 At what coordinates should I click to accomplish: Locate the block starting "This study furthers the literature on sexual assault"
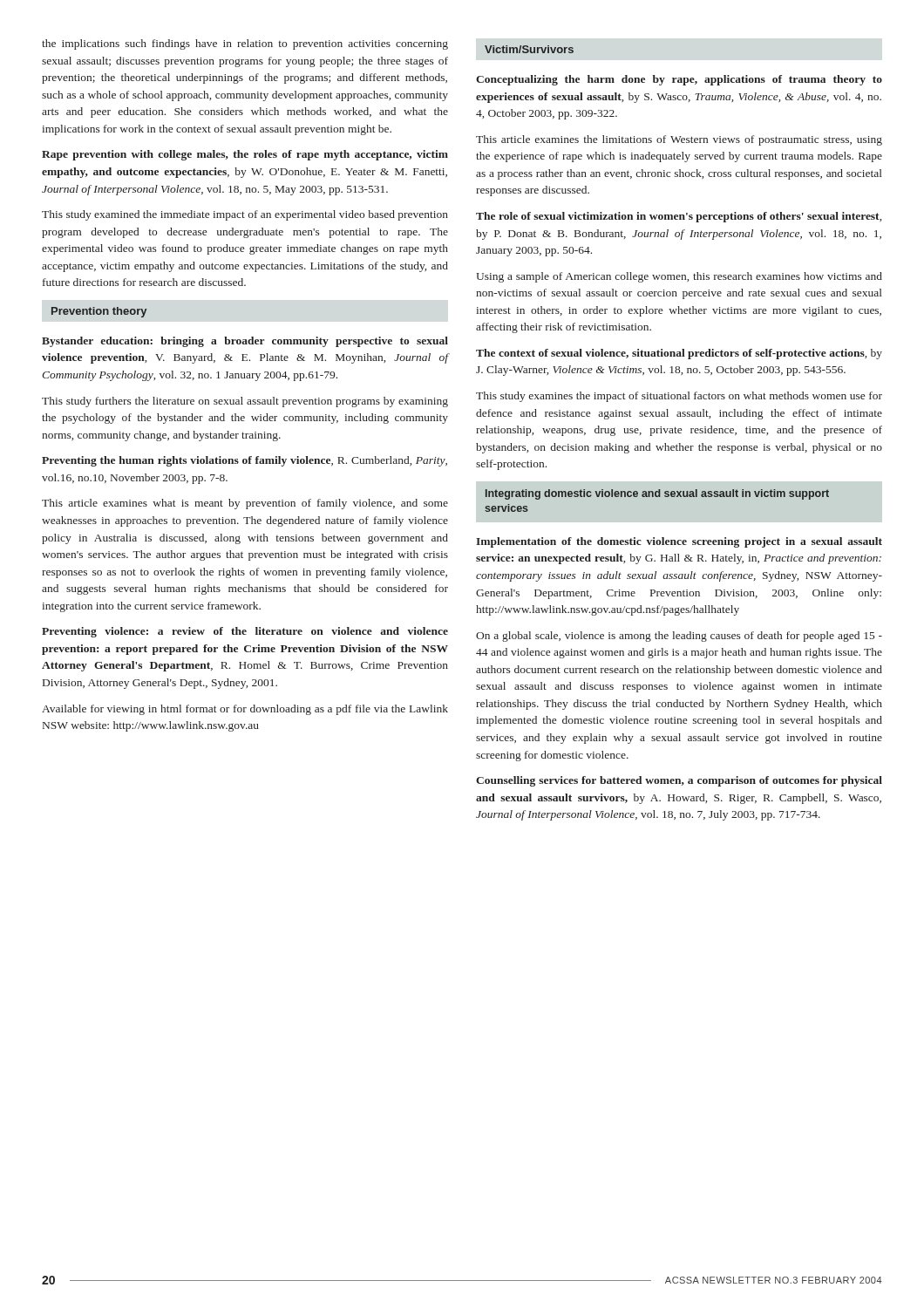click(245, 418)
